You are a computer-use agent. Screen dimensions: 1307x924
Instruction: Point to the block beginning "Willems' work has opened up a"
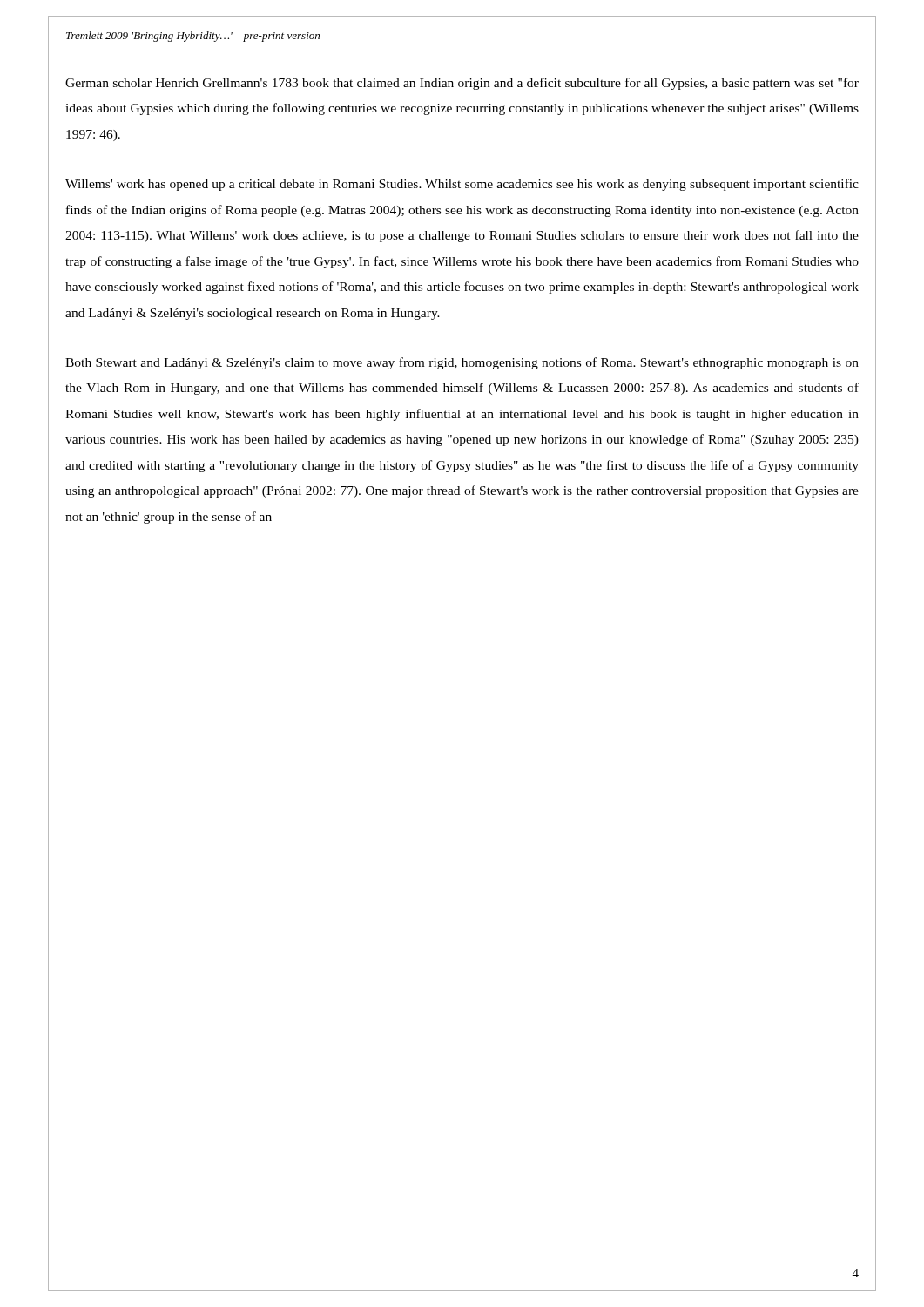point(462,248)
